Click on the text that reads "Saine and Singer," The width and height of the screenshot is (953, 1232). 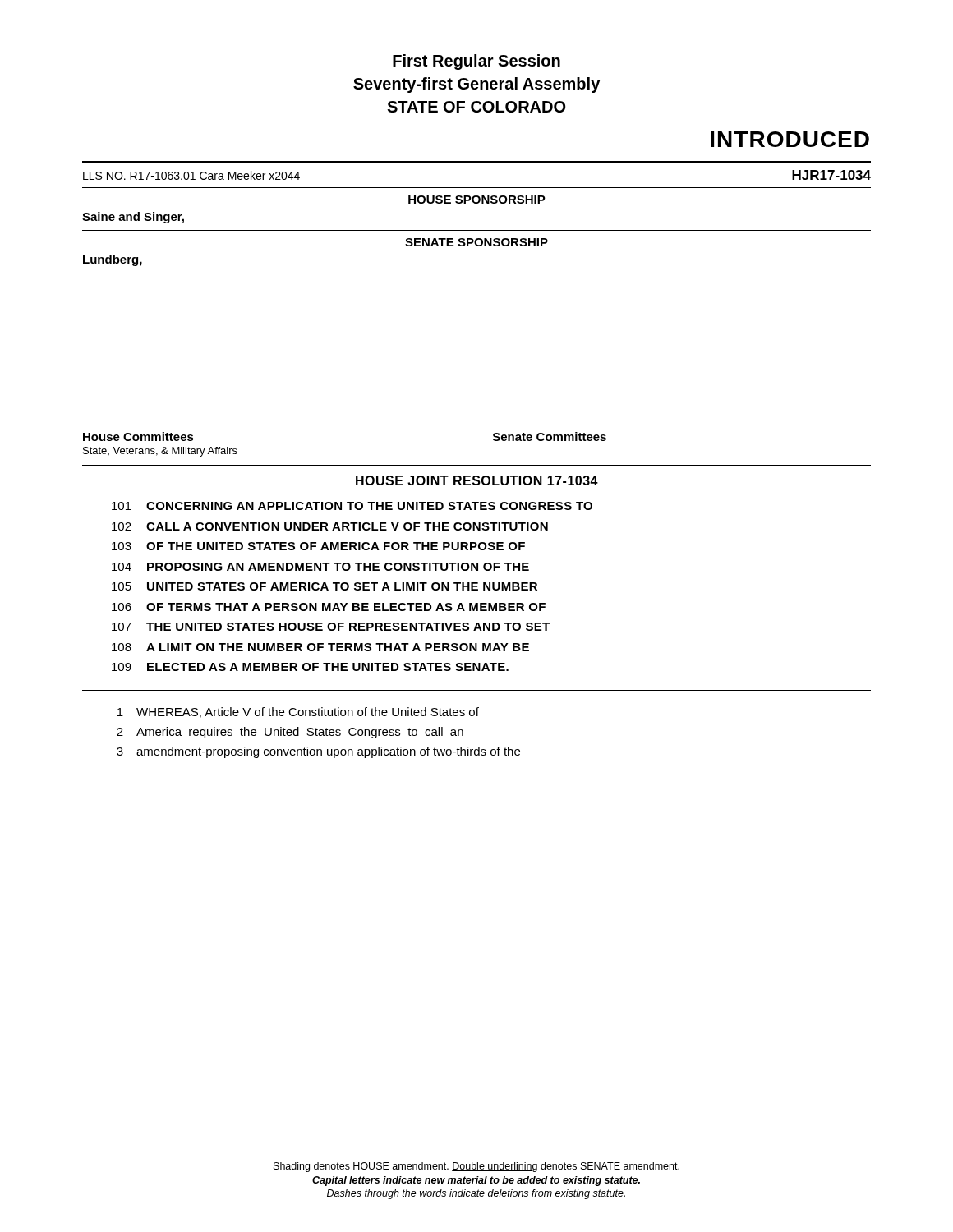coord(134,216)
